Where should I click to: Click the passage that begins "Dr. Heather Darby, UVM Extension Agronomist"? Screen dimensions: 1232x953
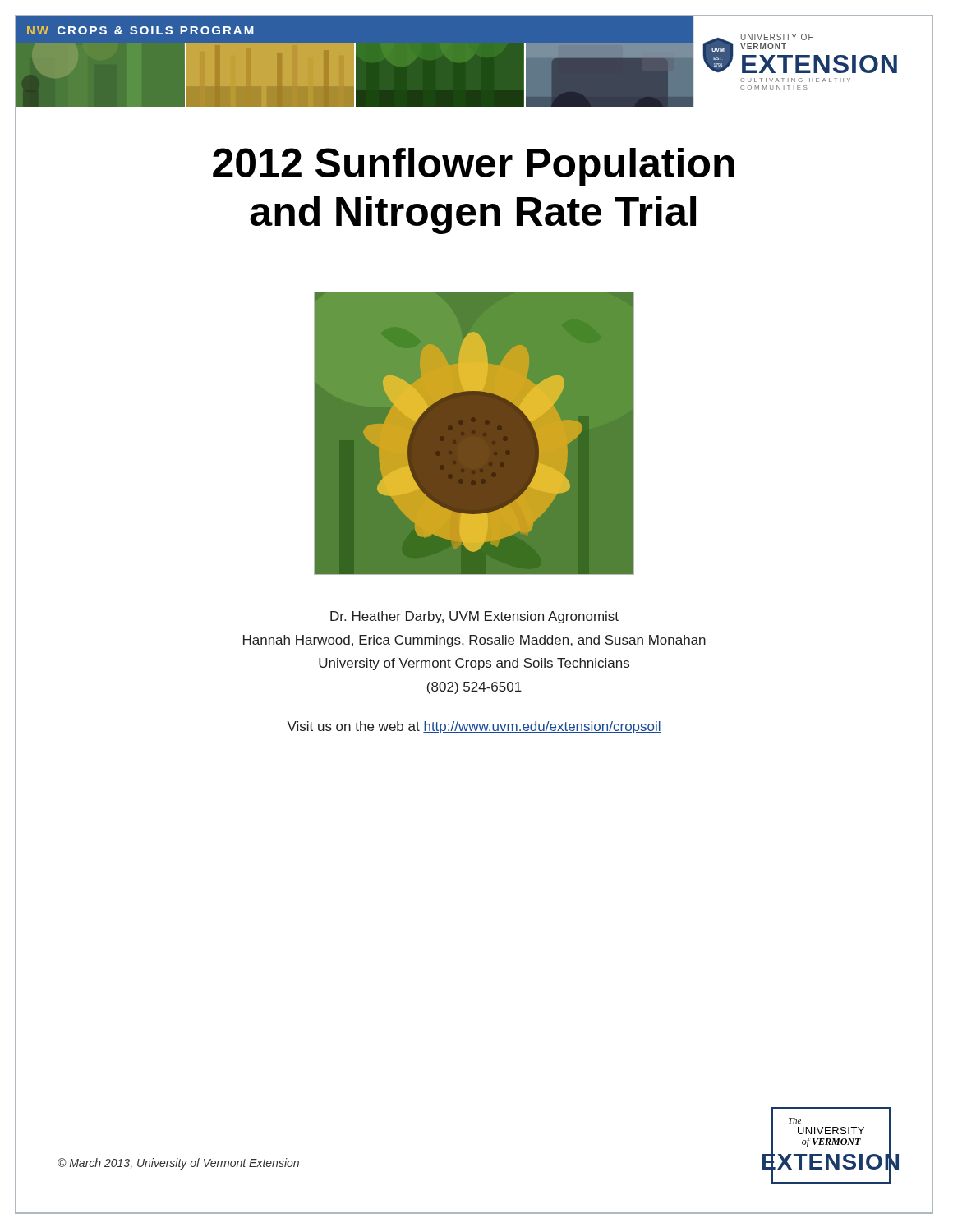pos(474,652)
